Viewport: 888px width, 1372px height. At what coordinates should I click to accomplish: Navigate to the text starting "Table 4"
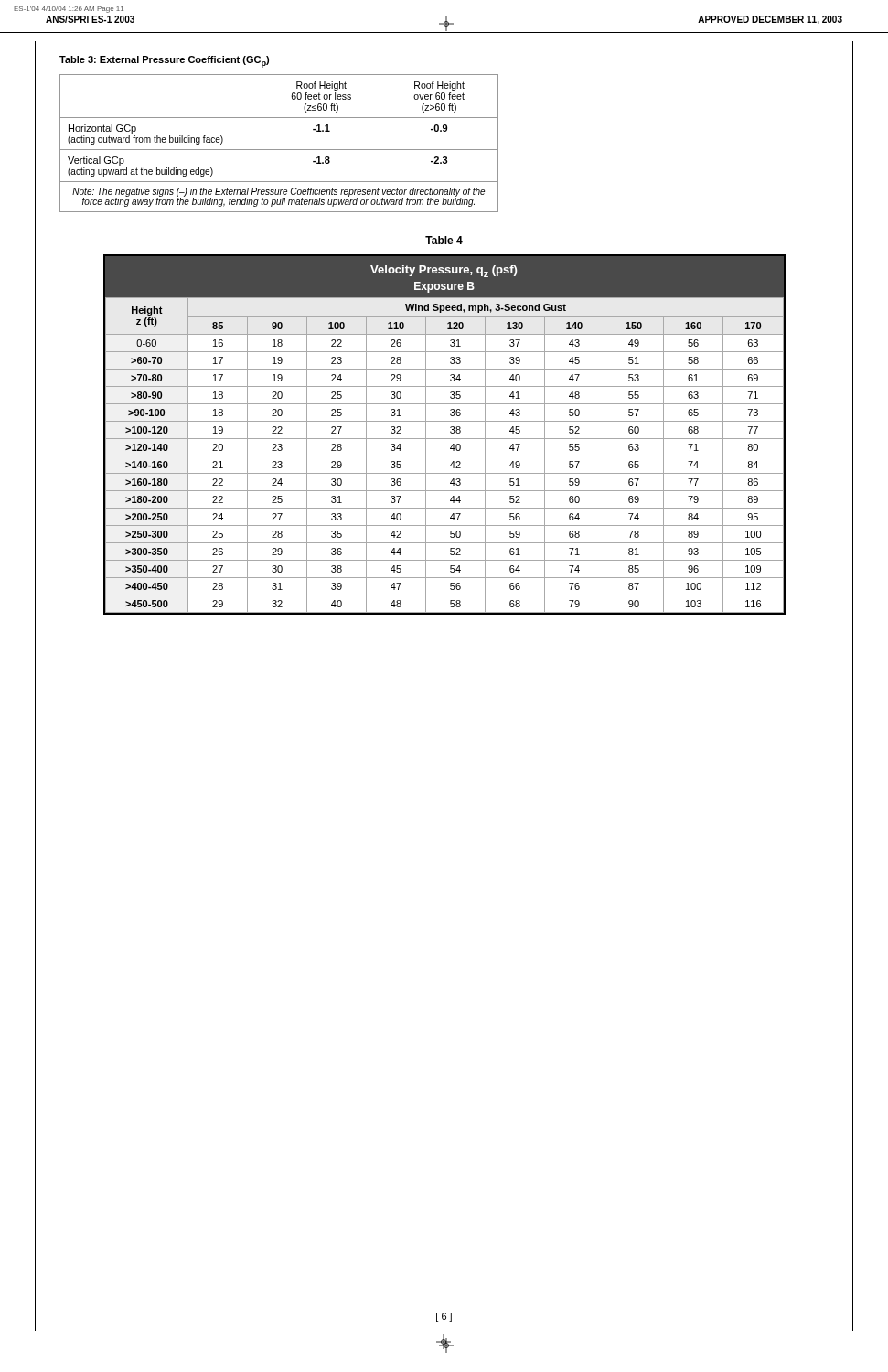444,241
